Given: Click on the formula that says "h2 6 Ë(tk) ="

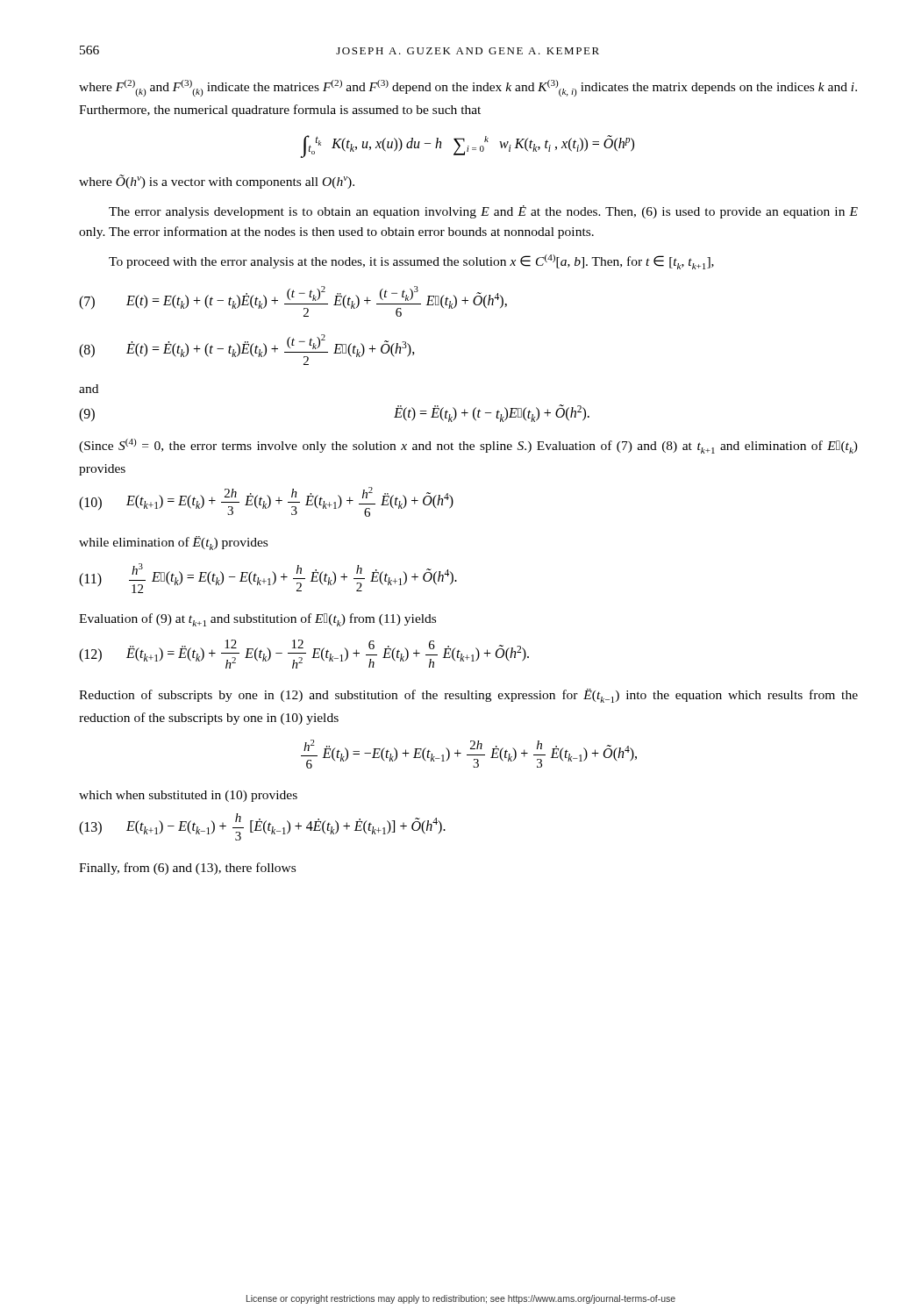Looking at the screenshot, I should pyautogui.click(x=469, y=755).
